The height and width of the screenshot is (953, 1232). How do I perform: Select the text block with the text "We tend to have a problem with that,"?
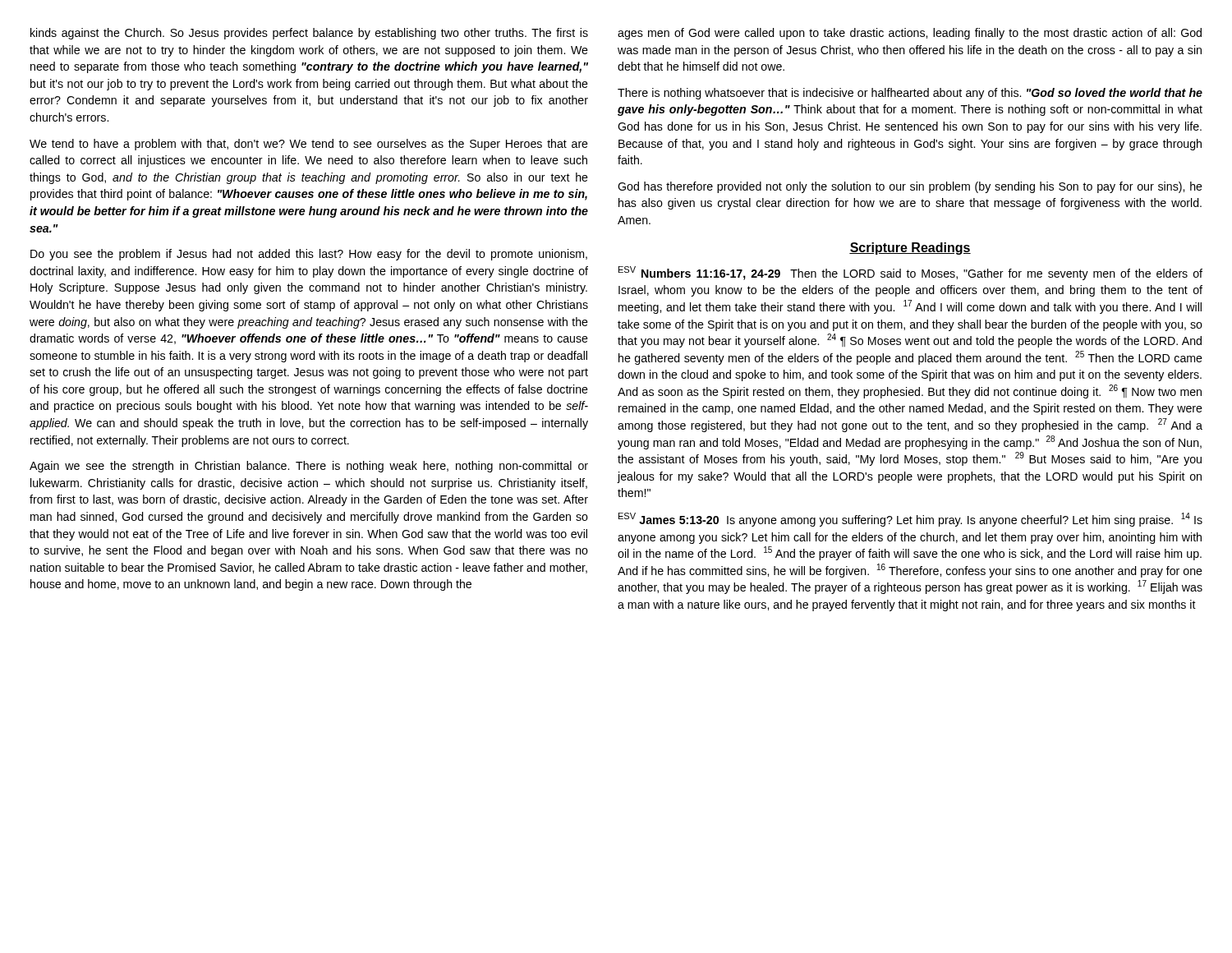[309, 186]
